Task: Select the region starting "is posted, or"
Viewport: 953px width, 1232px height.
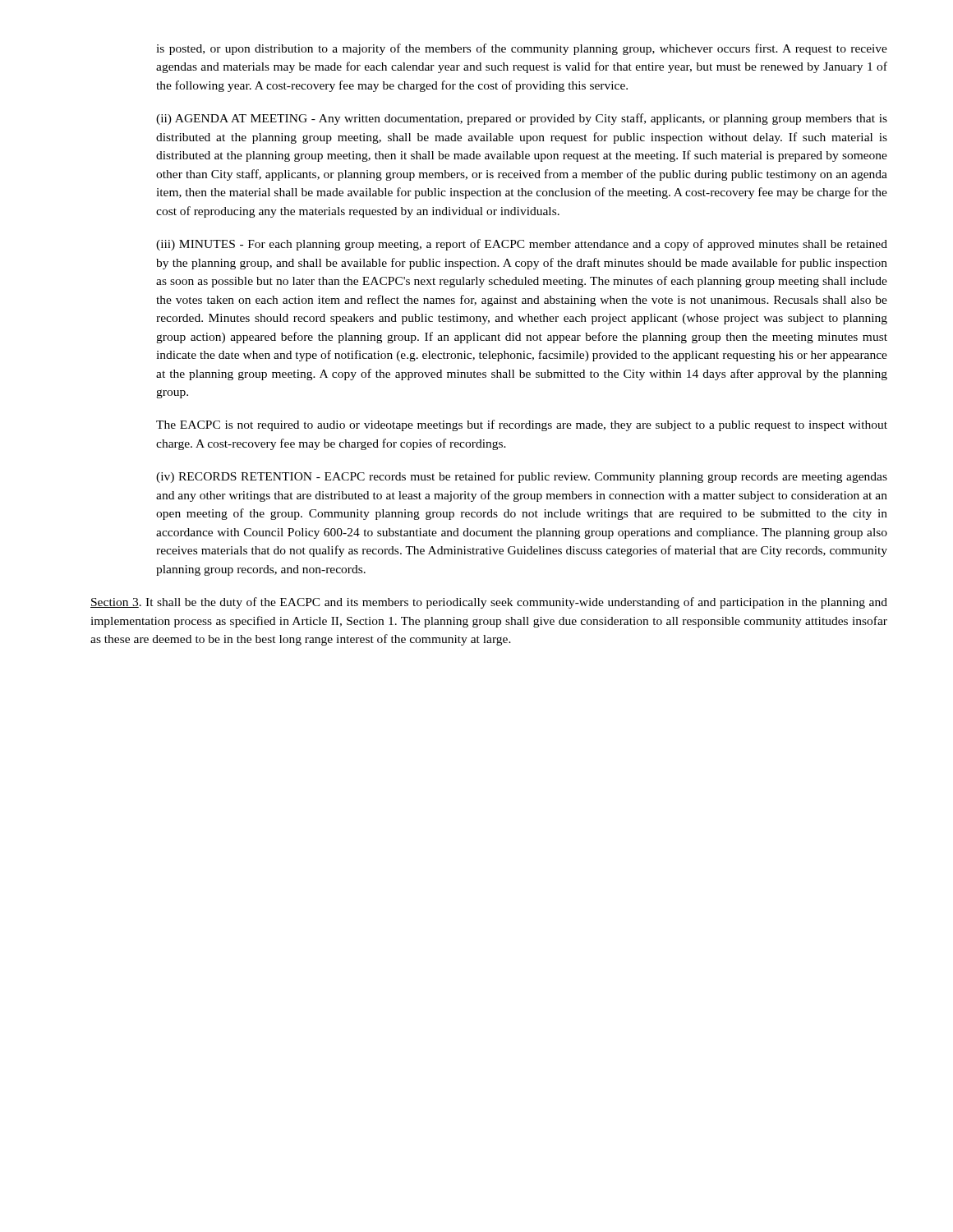Action: [x=522, y=66]
